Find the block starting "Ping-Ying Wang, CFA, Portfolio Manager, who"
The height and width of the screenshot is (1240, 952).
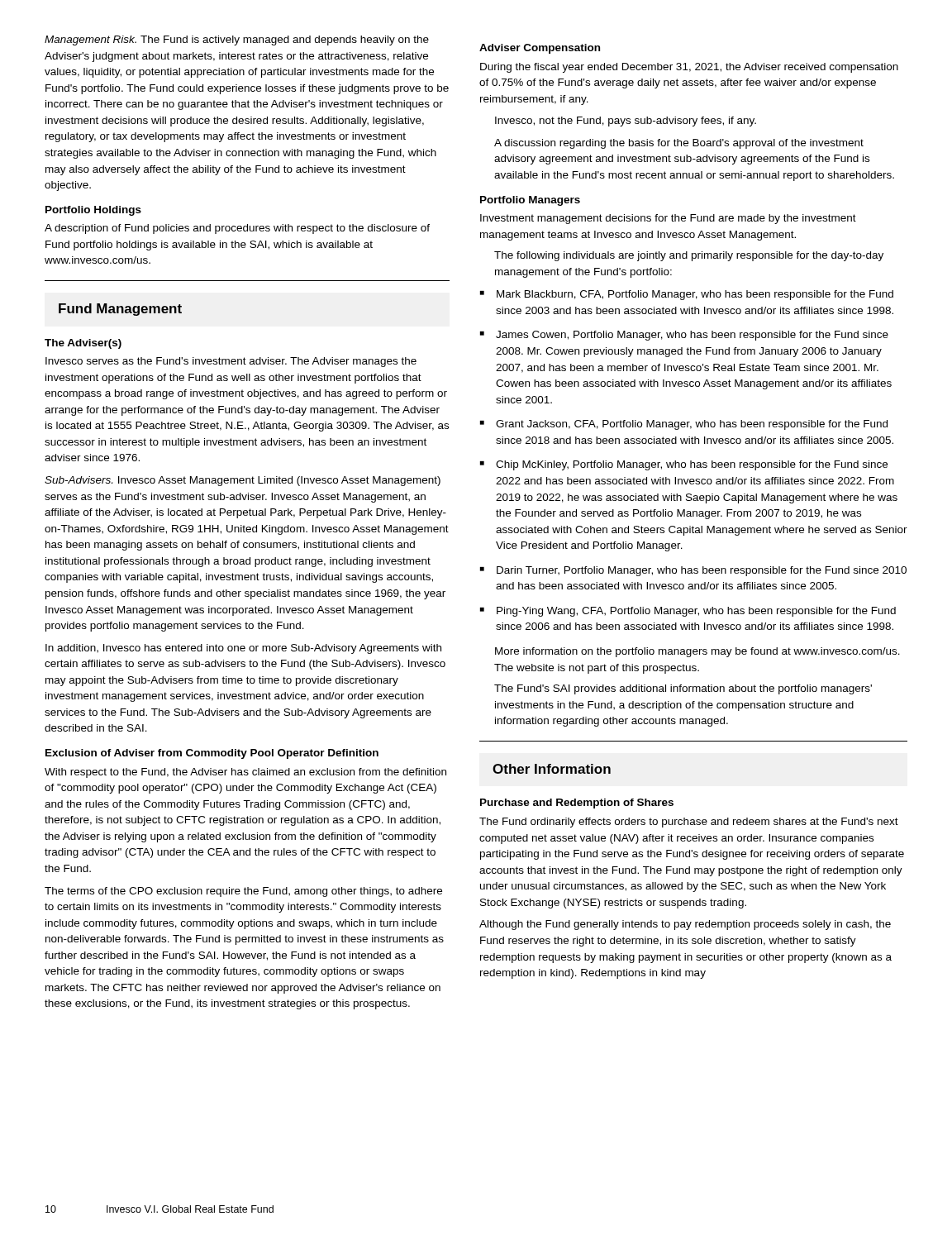tap(696, 618)
